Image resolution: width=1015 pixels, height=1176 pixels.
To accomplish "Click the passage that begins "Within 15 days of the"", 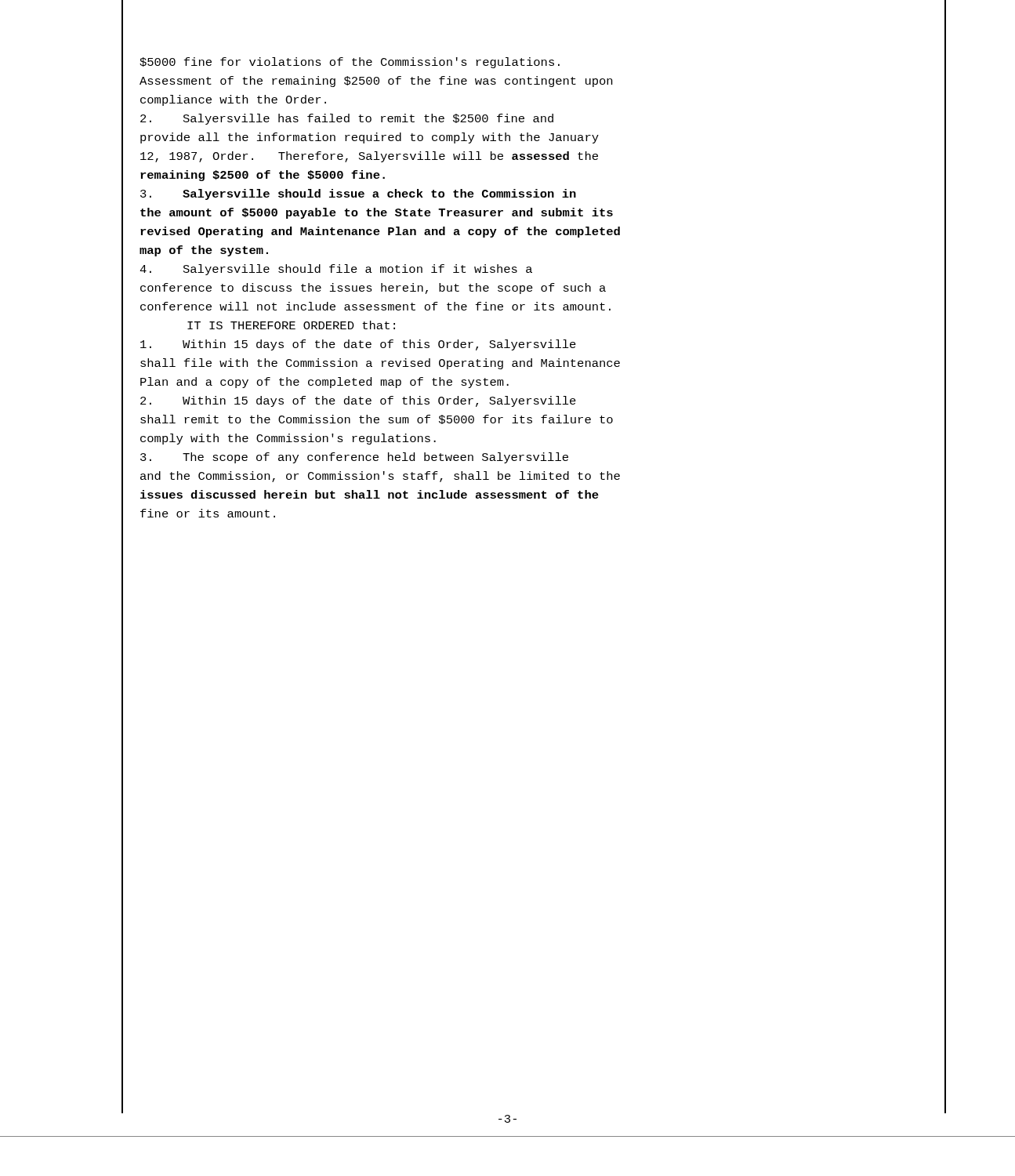I will click(x=534, y=364).
